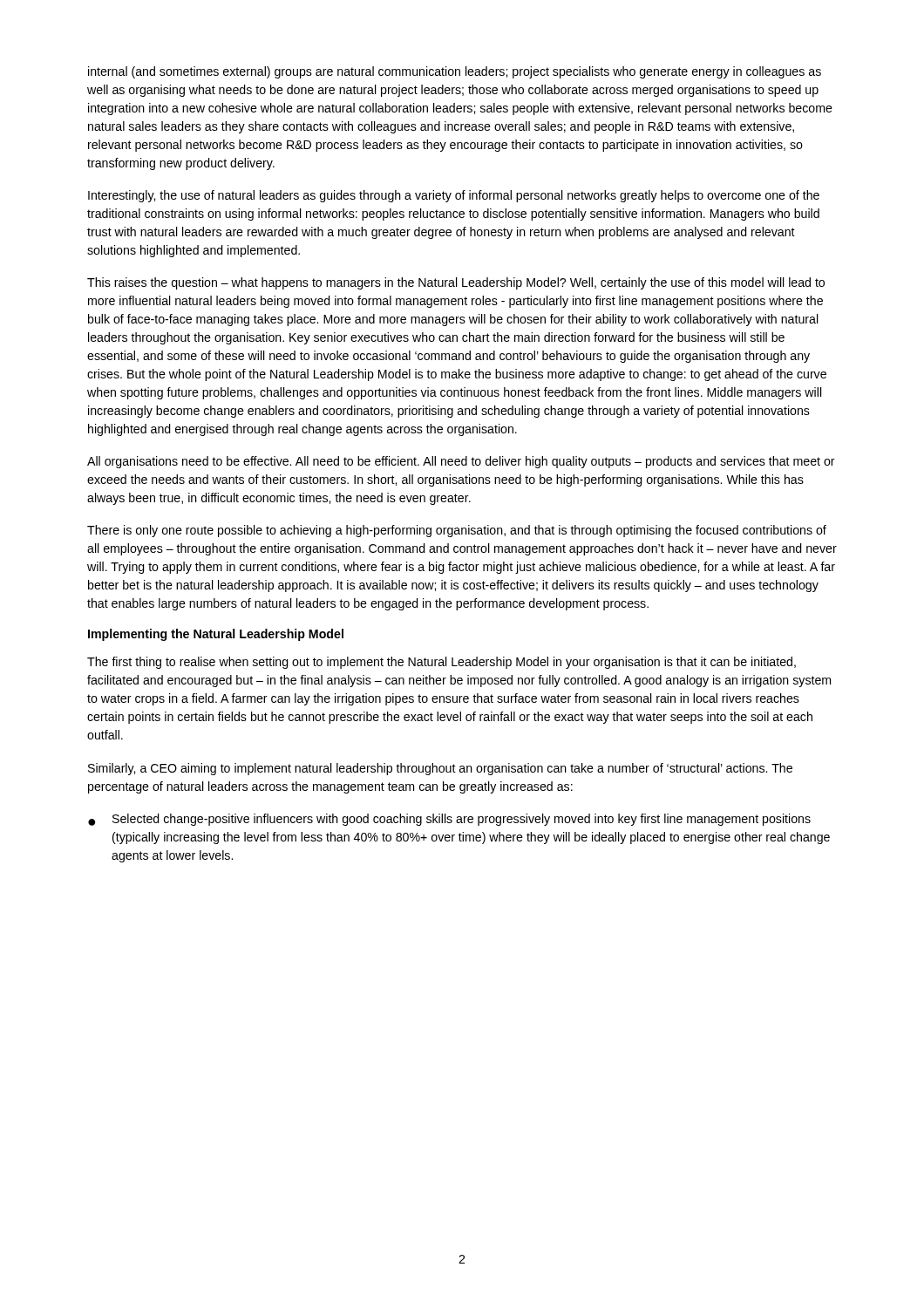Find the text block with the text "All organisations need to be effective."

[x=461, y=480]
